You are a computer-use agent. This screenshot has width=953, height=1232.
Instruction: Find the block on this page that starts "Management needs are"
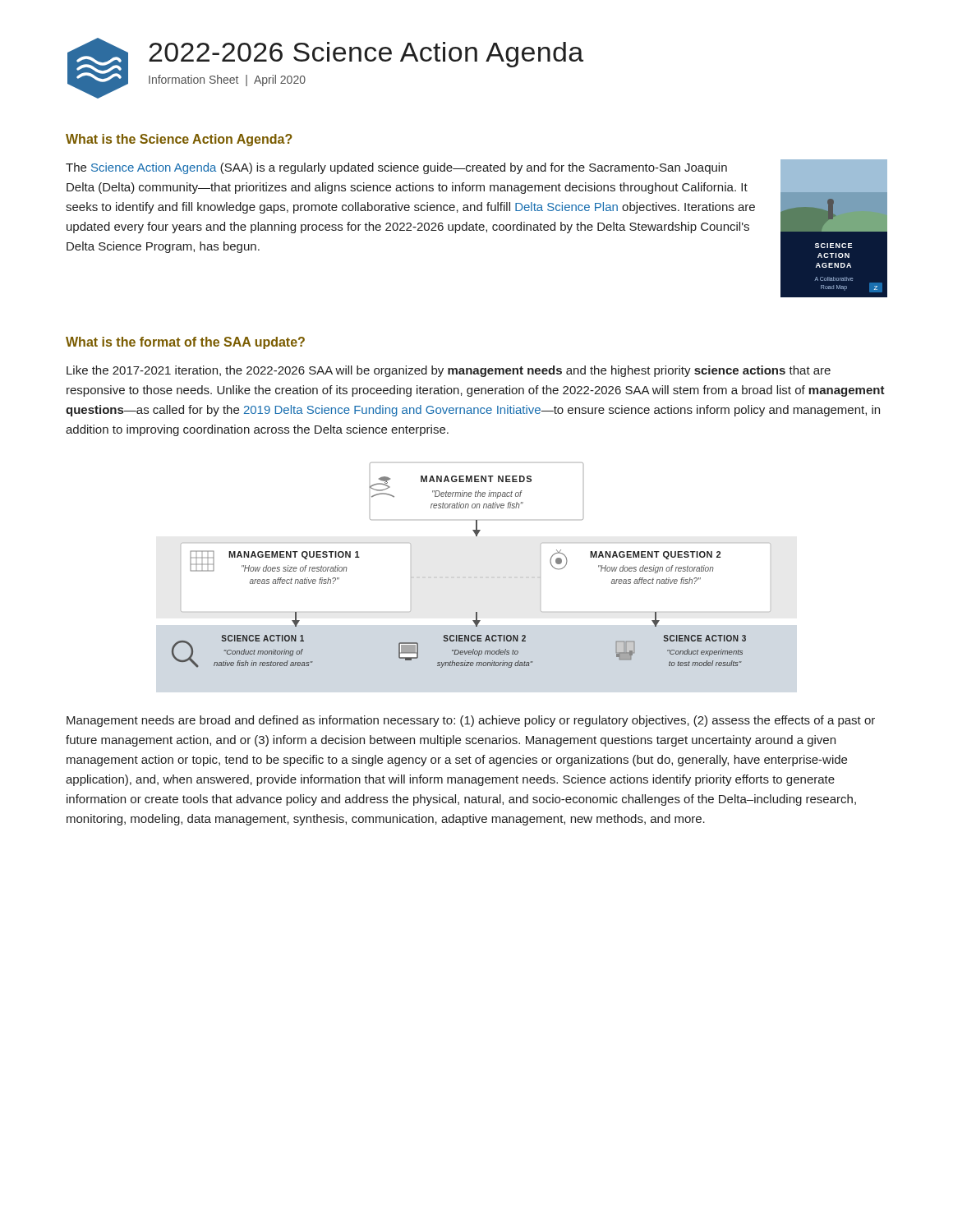click(x=470, y=769)
